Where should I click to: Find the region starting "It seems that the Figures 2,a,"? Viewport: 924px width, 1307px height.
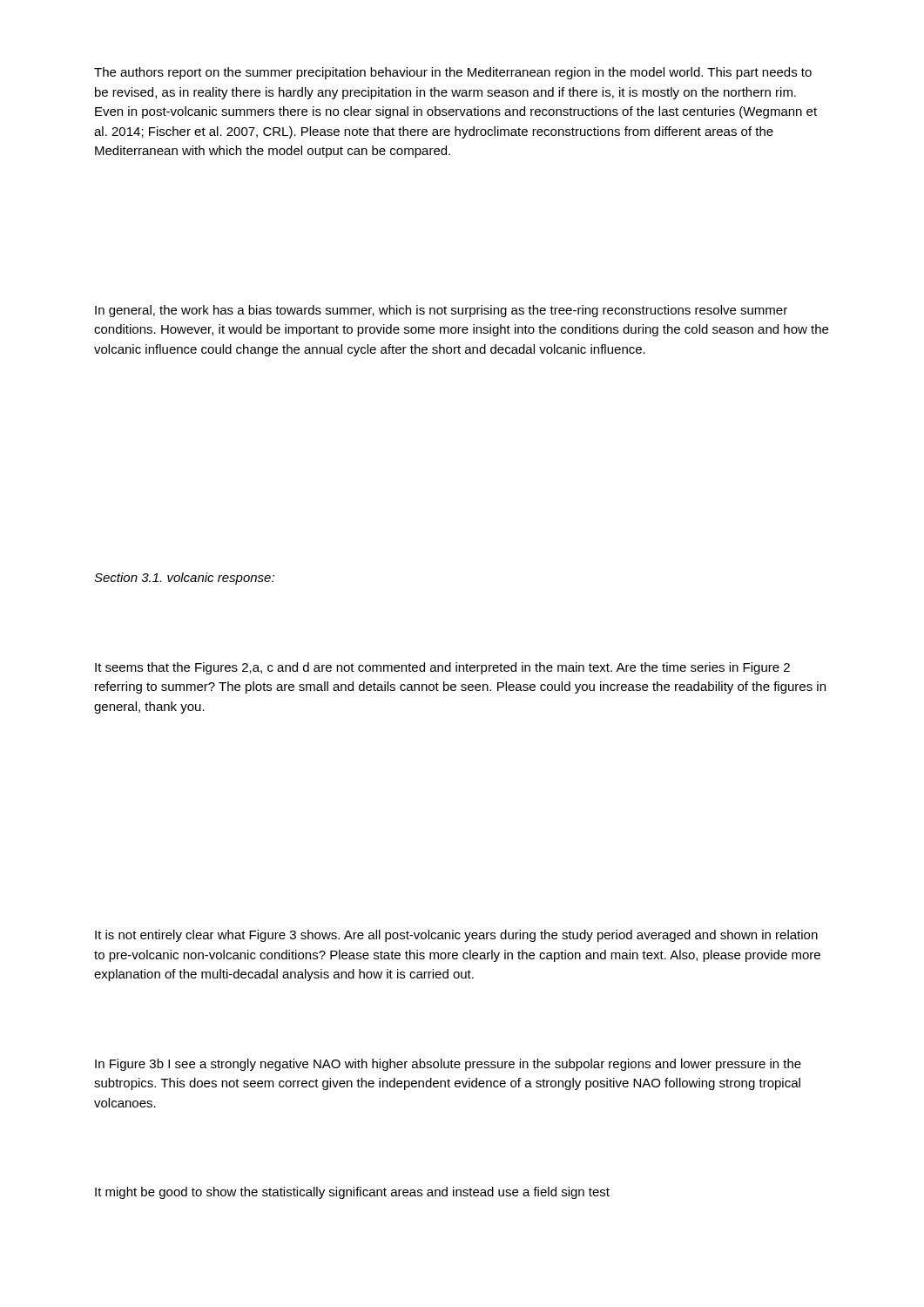click(x=460, y=686)
